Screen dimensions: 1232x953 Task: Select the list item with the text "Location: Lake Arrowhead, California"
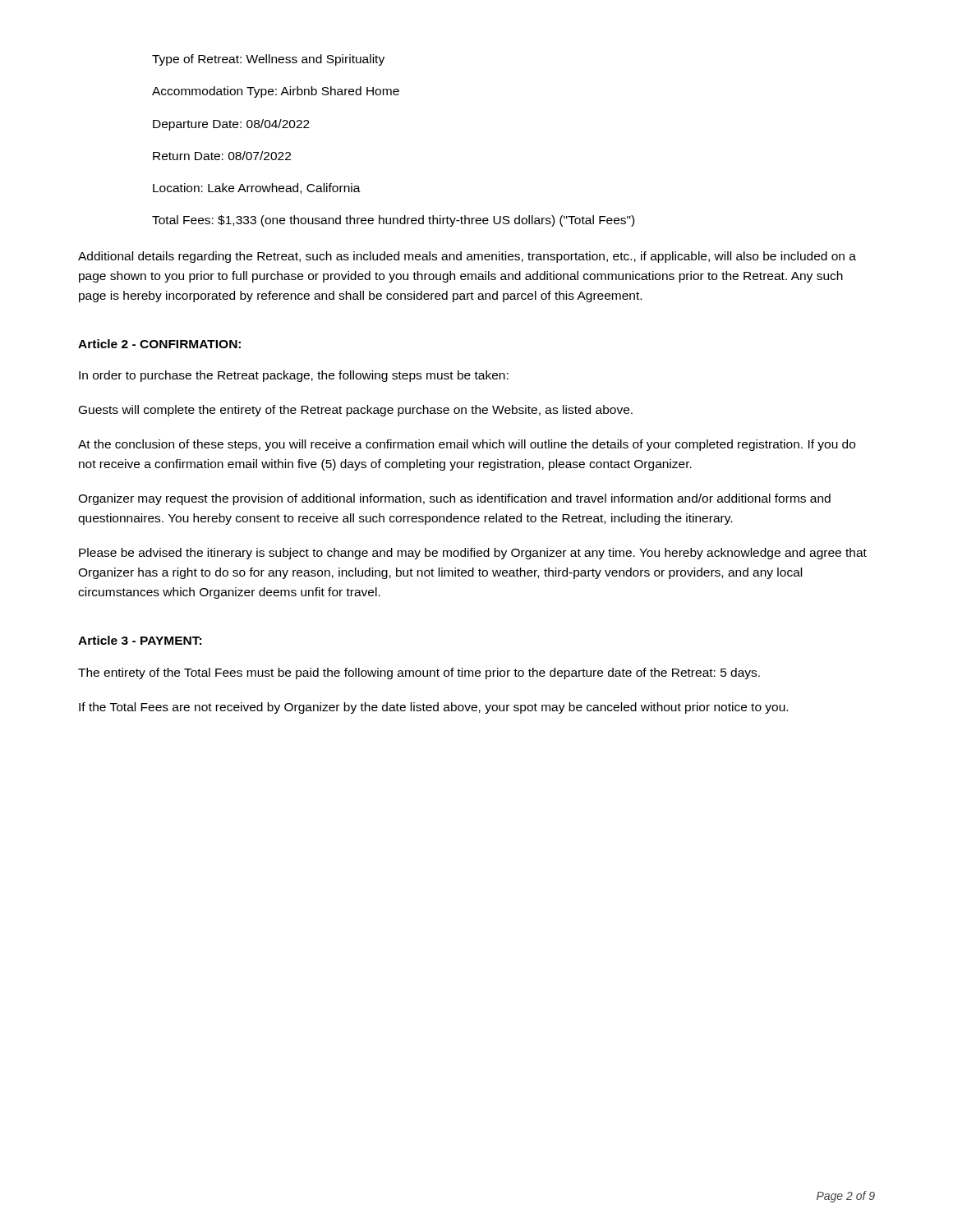(256, 188)
